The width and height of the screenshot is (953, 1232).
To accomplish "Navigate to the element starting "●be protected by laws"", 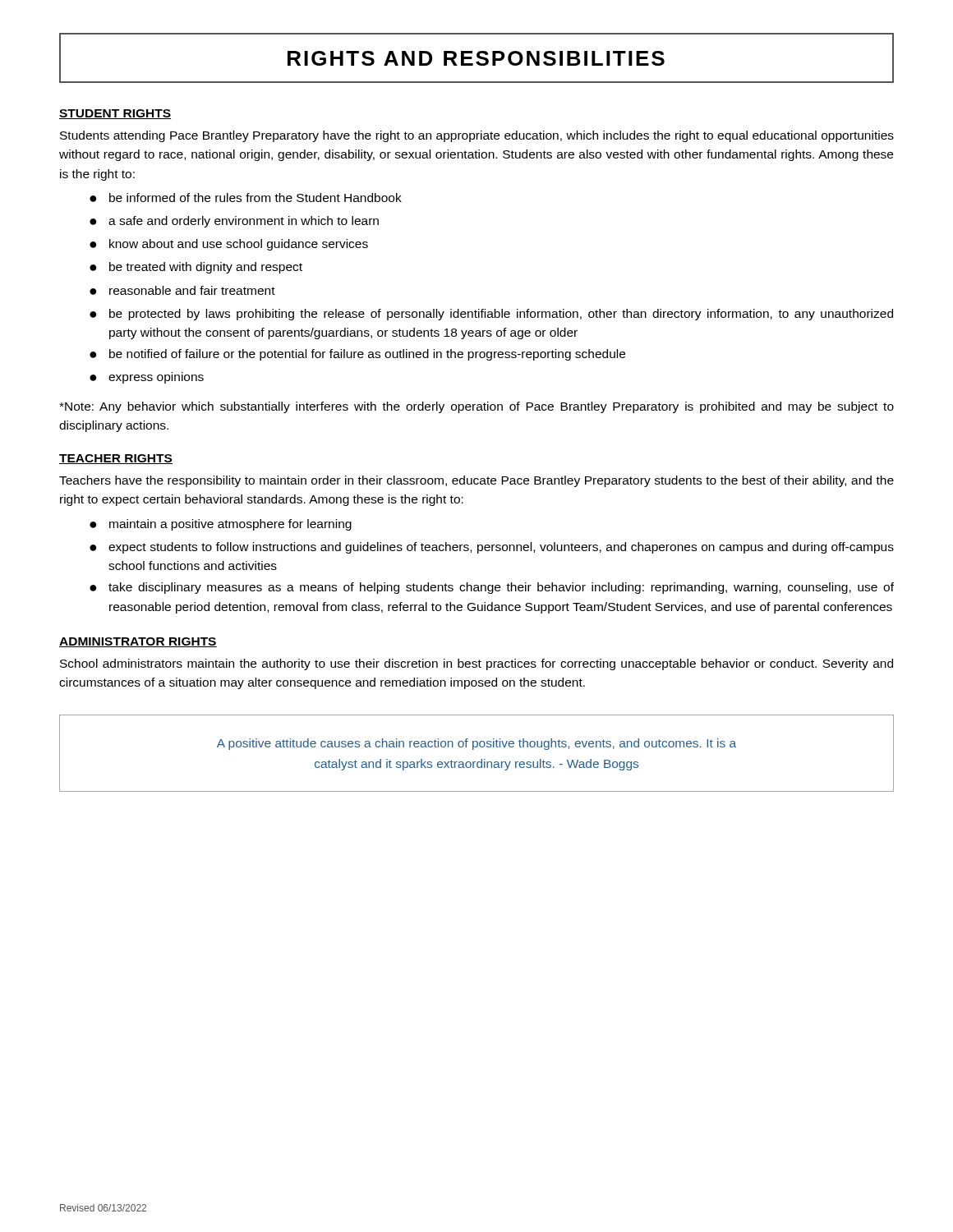I will [491, 323].
